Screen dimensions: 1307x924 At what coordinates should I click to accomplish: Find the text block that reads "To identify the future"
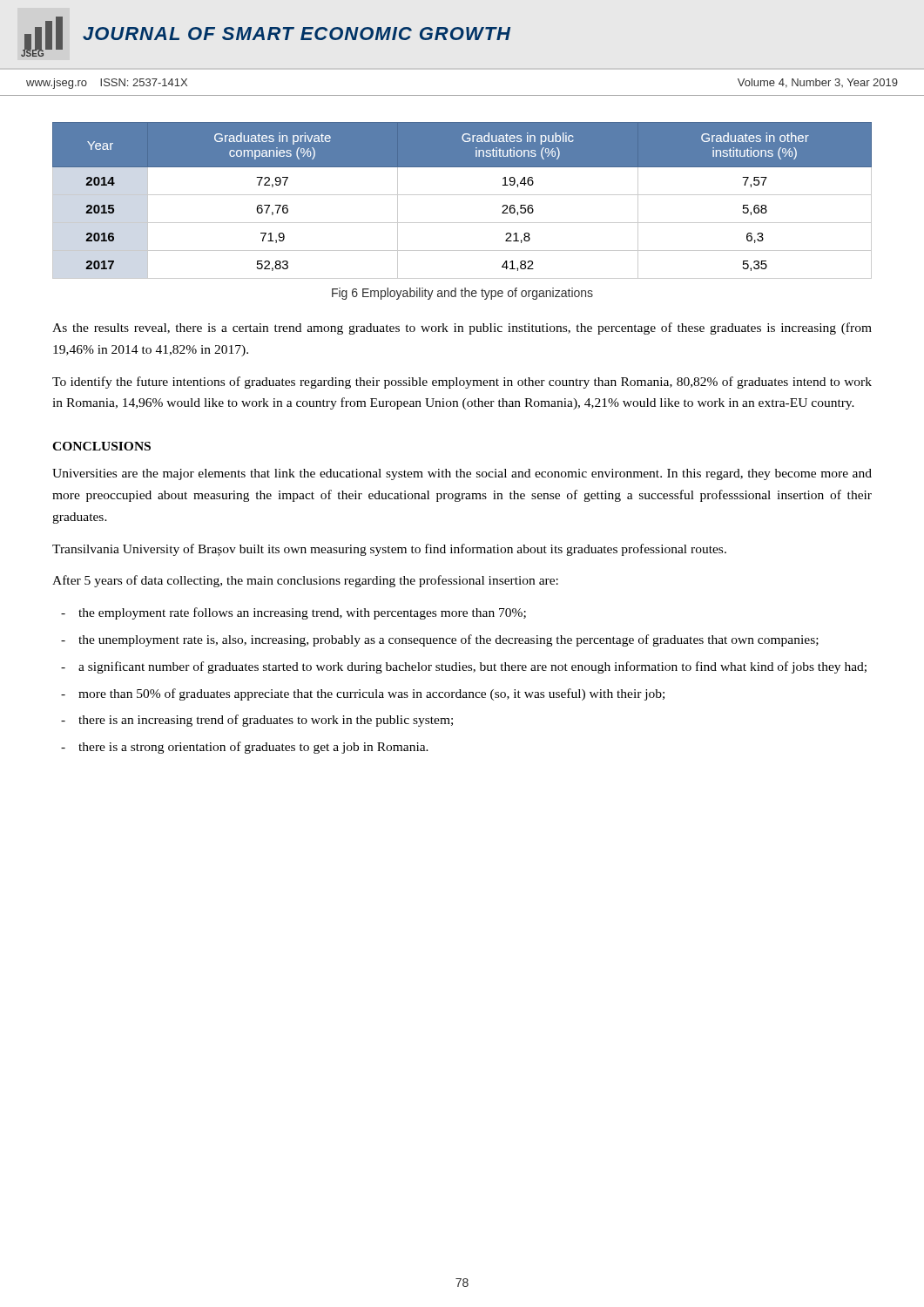pos(462,392)
